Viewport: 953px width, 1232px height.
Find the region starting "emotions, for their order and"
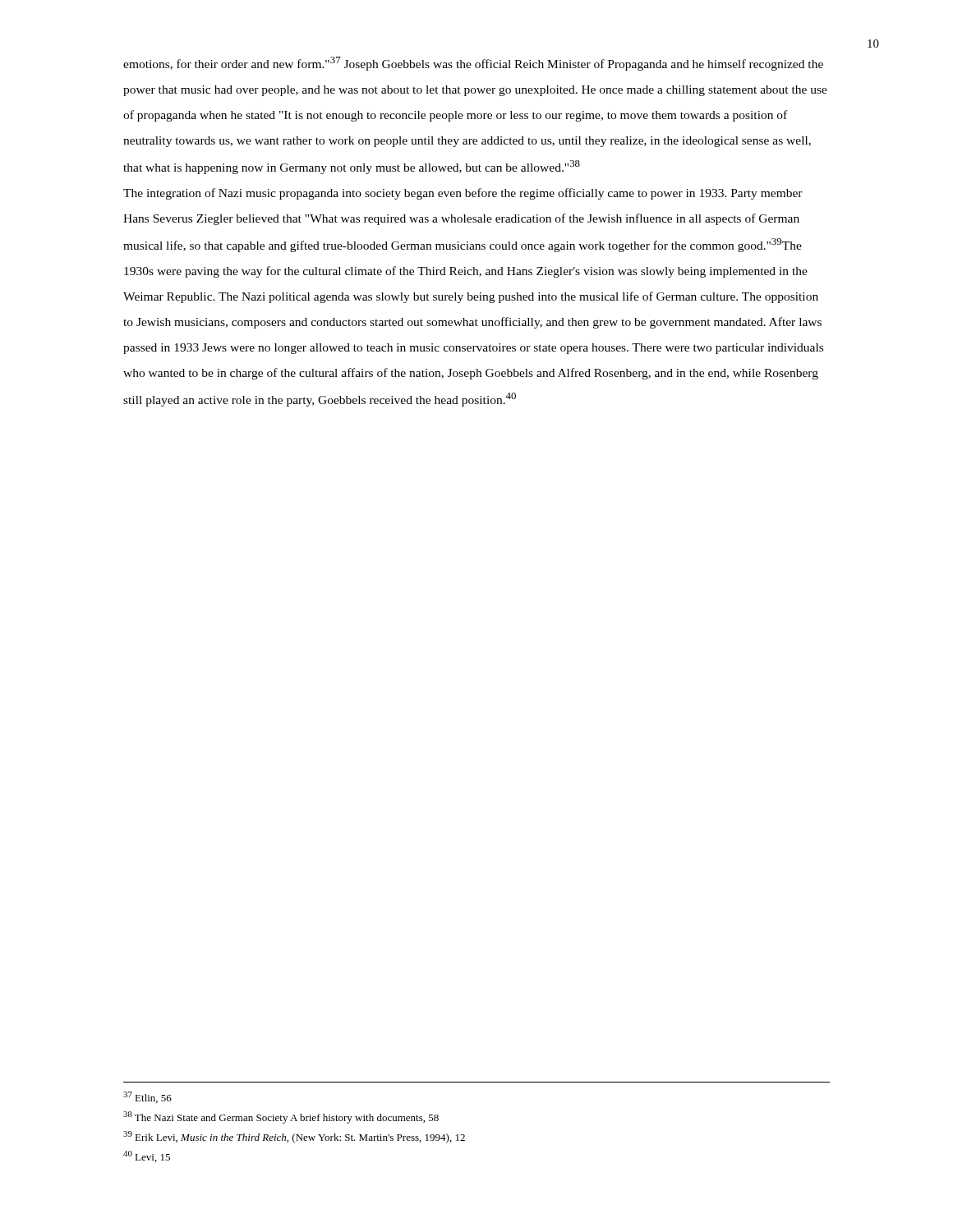click(x=476, y=115)
